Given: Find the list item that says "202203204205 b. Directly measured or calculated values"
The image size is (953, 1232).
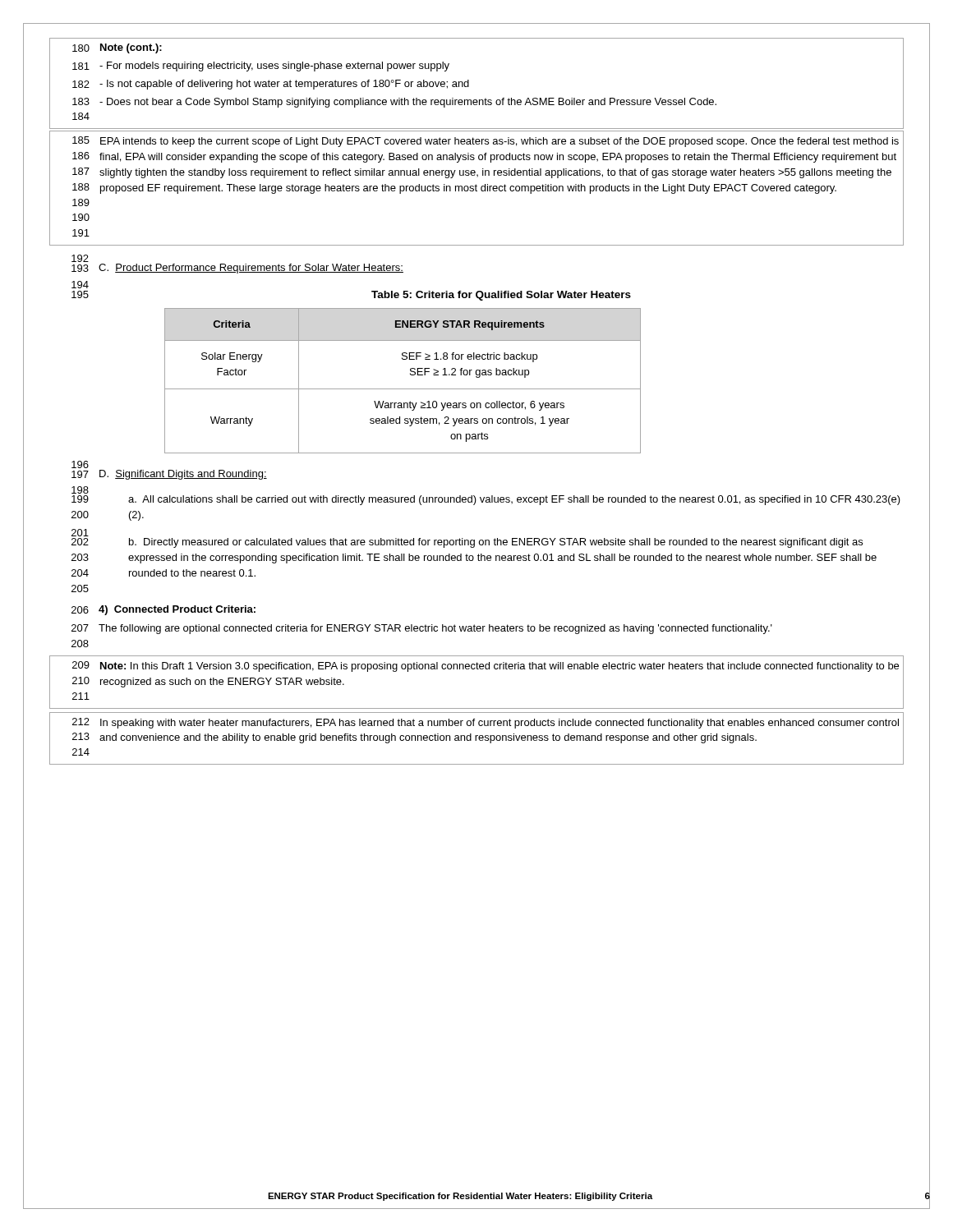Looking at the screenshot, I should [x=476, y=566].
